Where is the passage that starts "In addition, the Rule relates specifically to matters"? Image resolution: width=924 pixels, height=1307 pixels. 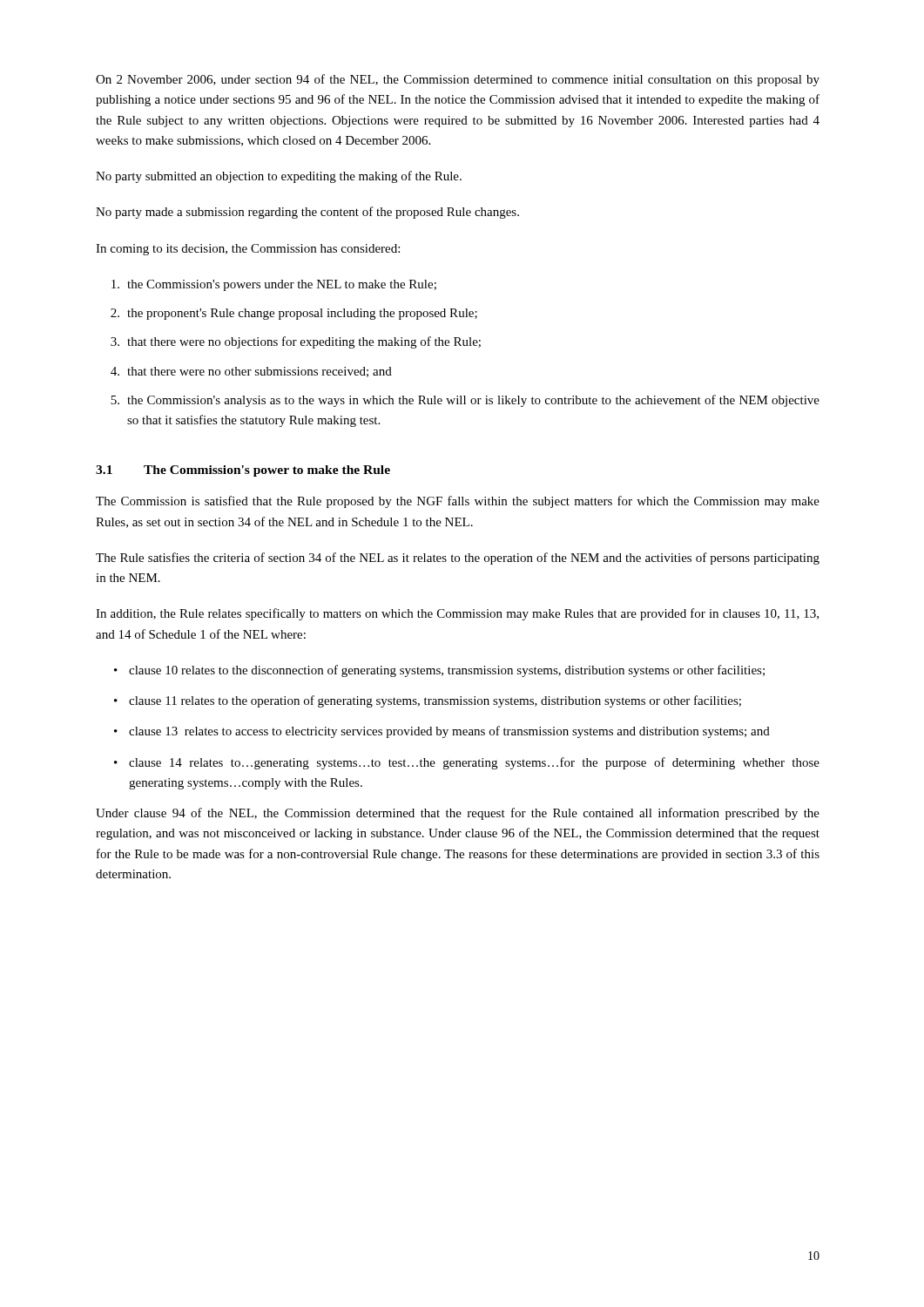click(x=458, y=624)
